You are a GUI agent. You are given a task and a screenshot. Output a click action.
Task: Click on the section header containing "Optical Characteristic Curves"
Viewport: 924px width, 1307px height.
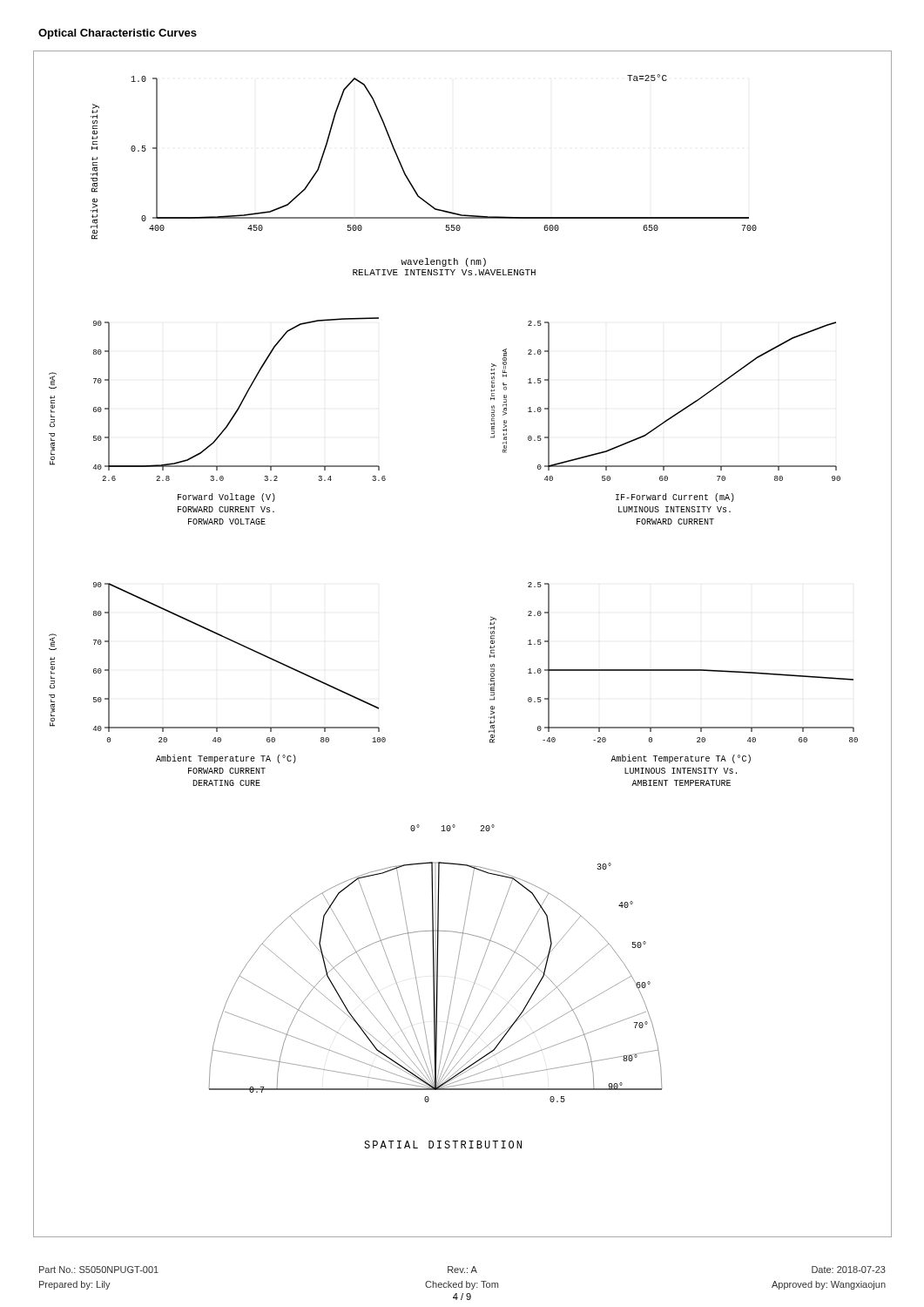(x=118, y=33)
